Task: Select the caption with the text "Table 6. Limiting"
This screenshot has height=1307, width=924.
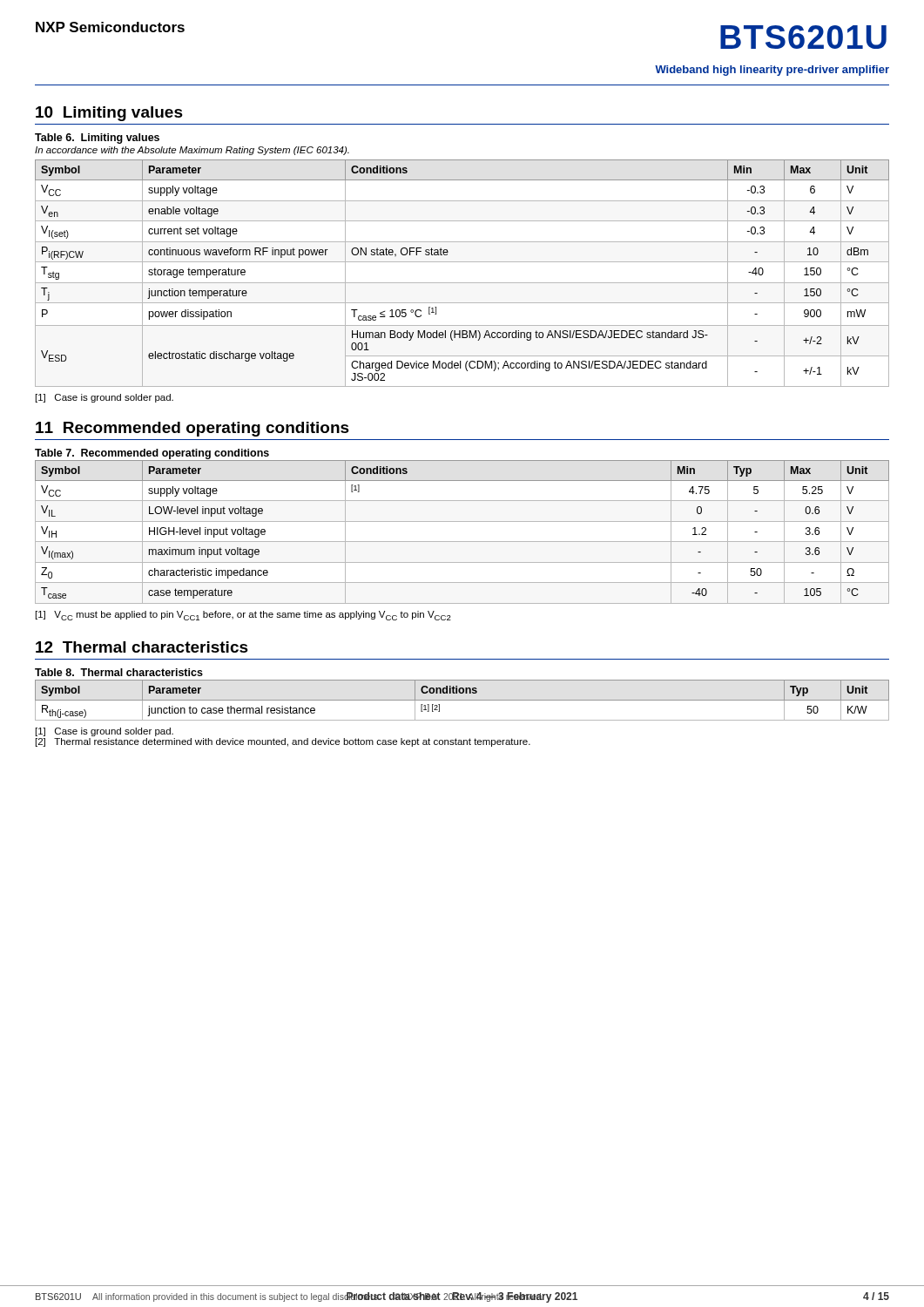Action: pos(97,138)
